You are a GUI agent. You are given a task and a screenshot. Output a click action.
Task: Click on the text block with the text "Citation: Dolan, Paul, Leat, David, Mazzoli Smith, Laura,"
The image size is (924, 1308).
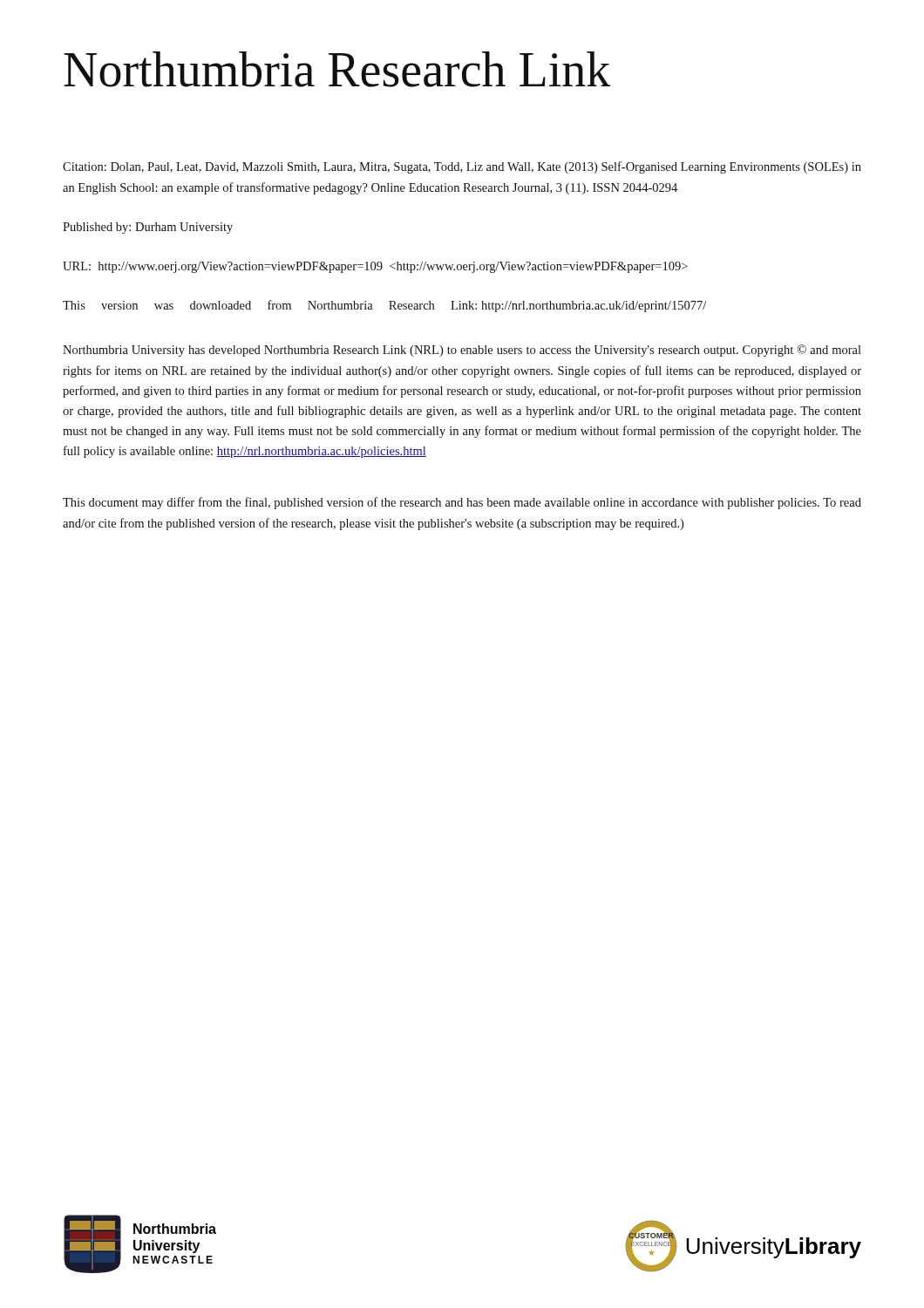point(462,177)
